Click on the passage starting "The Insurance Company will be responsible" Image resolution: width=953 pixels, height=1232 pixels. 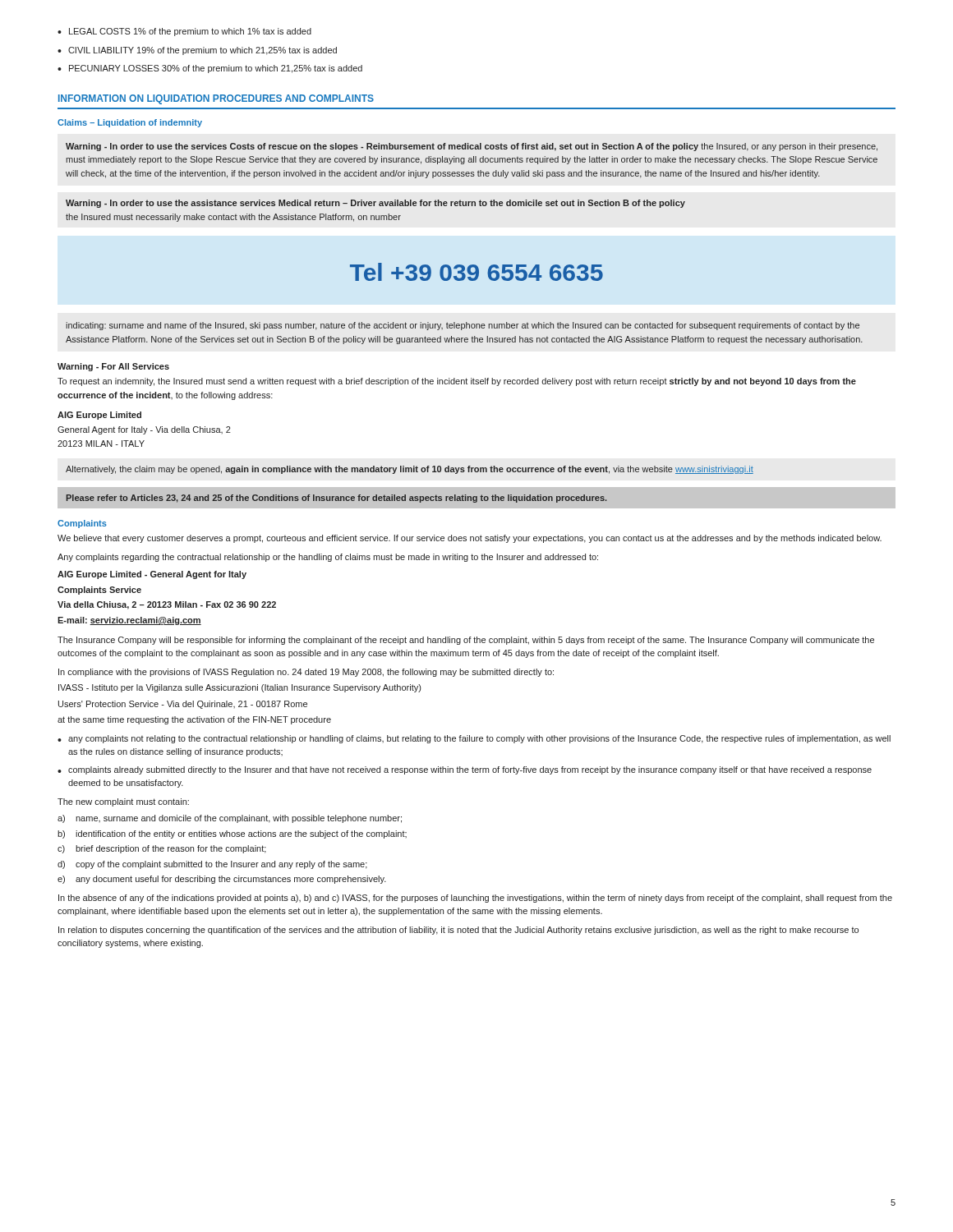[x=466, y=646]
